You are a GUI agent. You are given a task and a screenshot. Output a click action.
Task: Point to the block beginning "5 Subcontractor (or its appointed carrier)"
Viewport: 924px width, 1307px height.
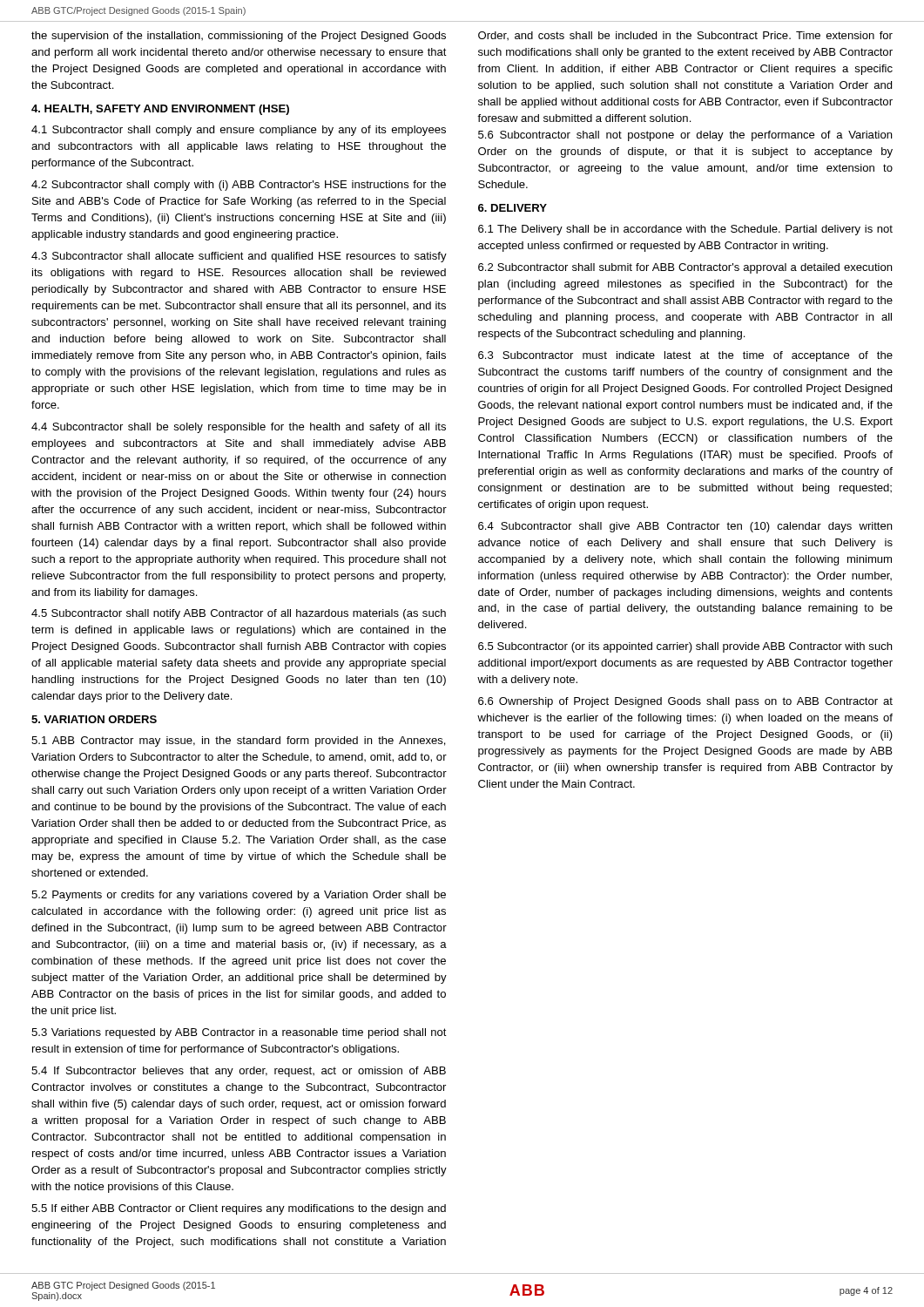685,664
